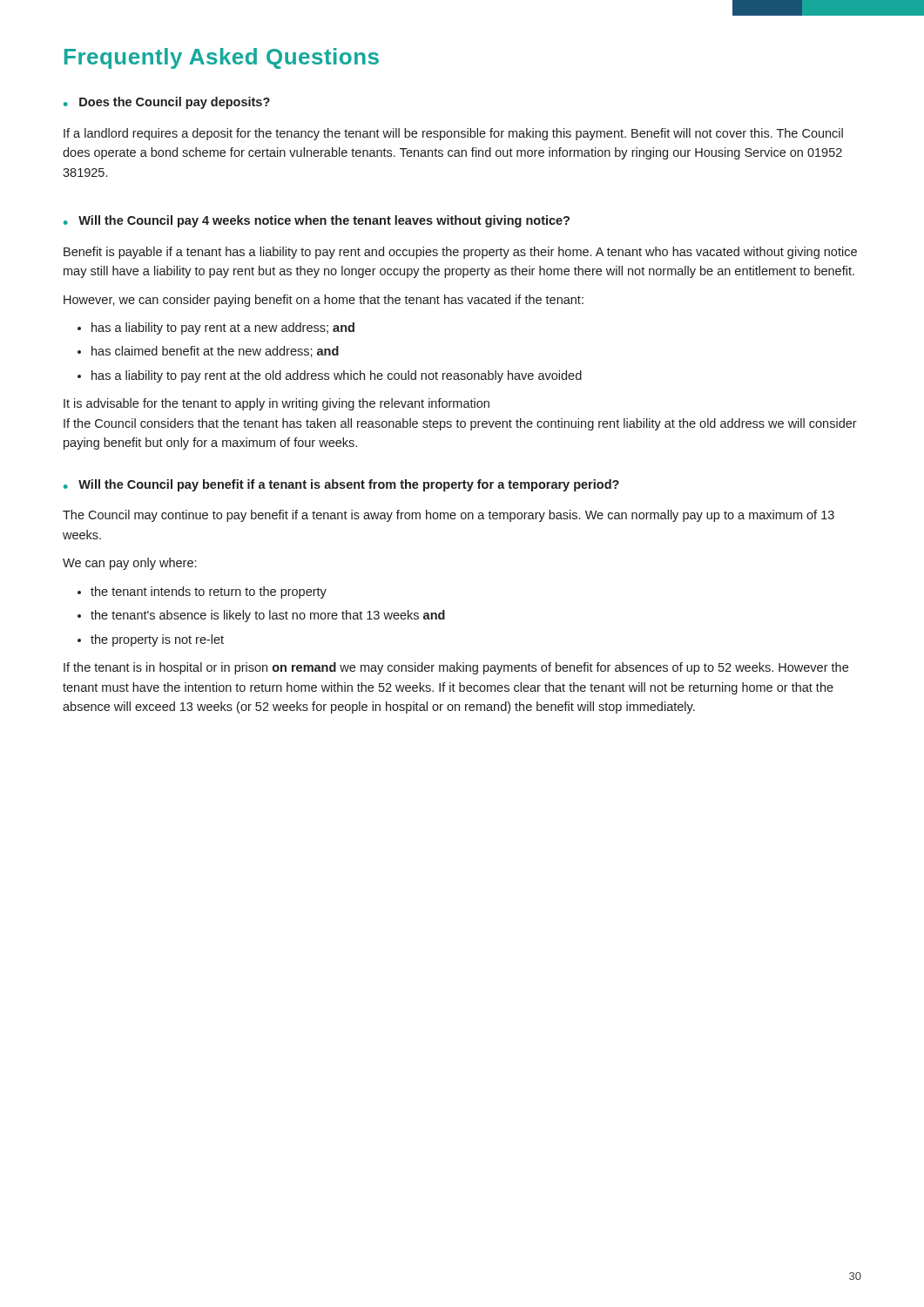924x1307 pixels.
Task: Click on the text block starting "the tenant intends to return"
Action: pyautogui.click(x=209, y=591)
